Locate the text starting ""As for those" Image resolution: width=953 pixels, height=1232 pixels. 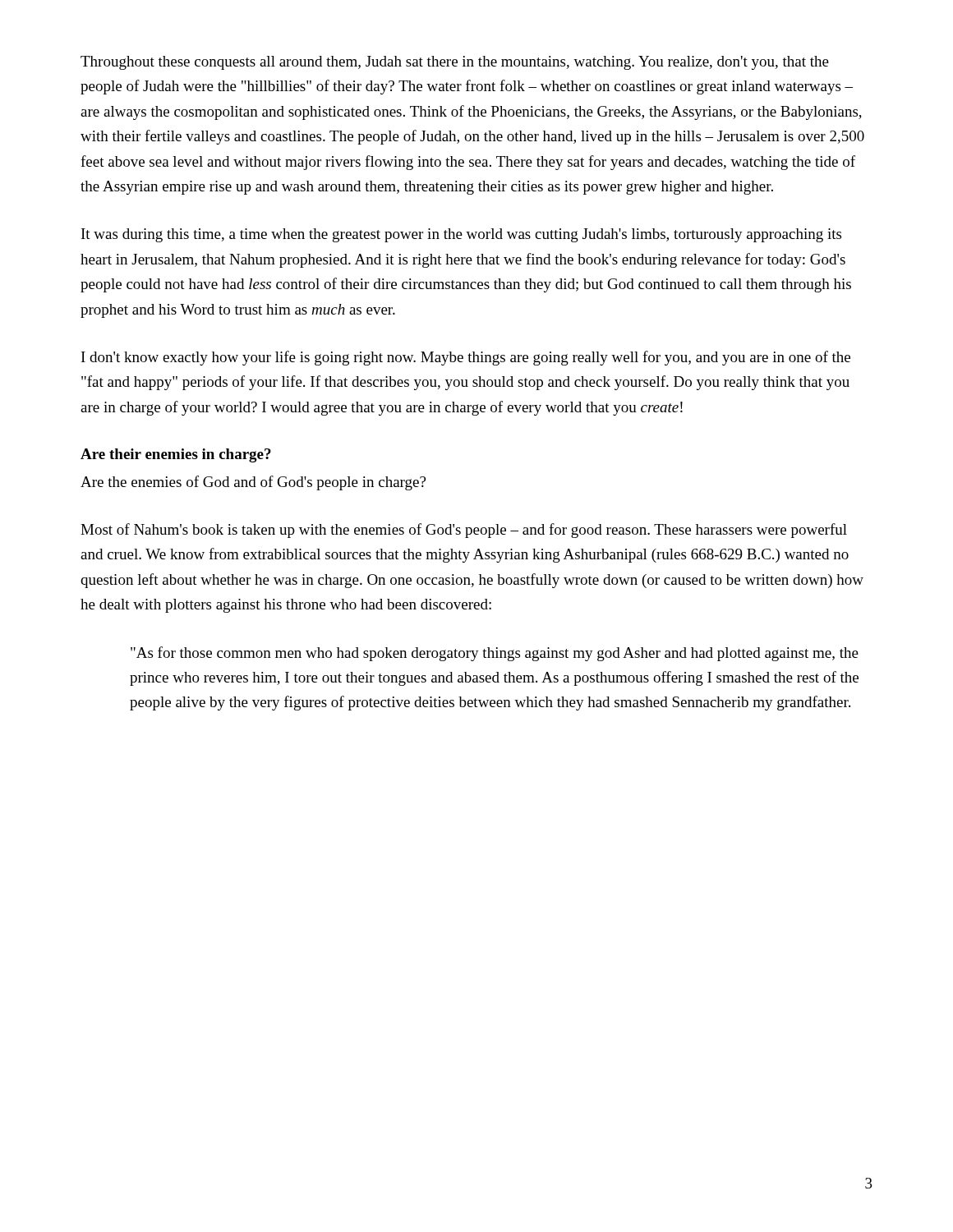(494, 677)
